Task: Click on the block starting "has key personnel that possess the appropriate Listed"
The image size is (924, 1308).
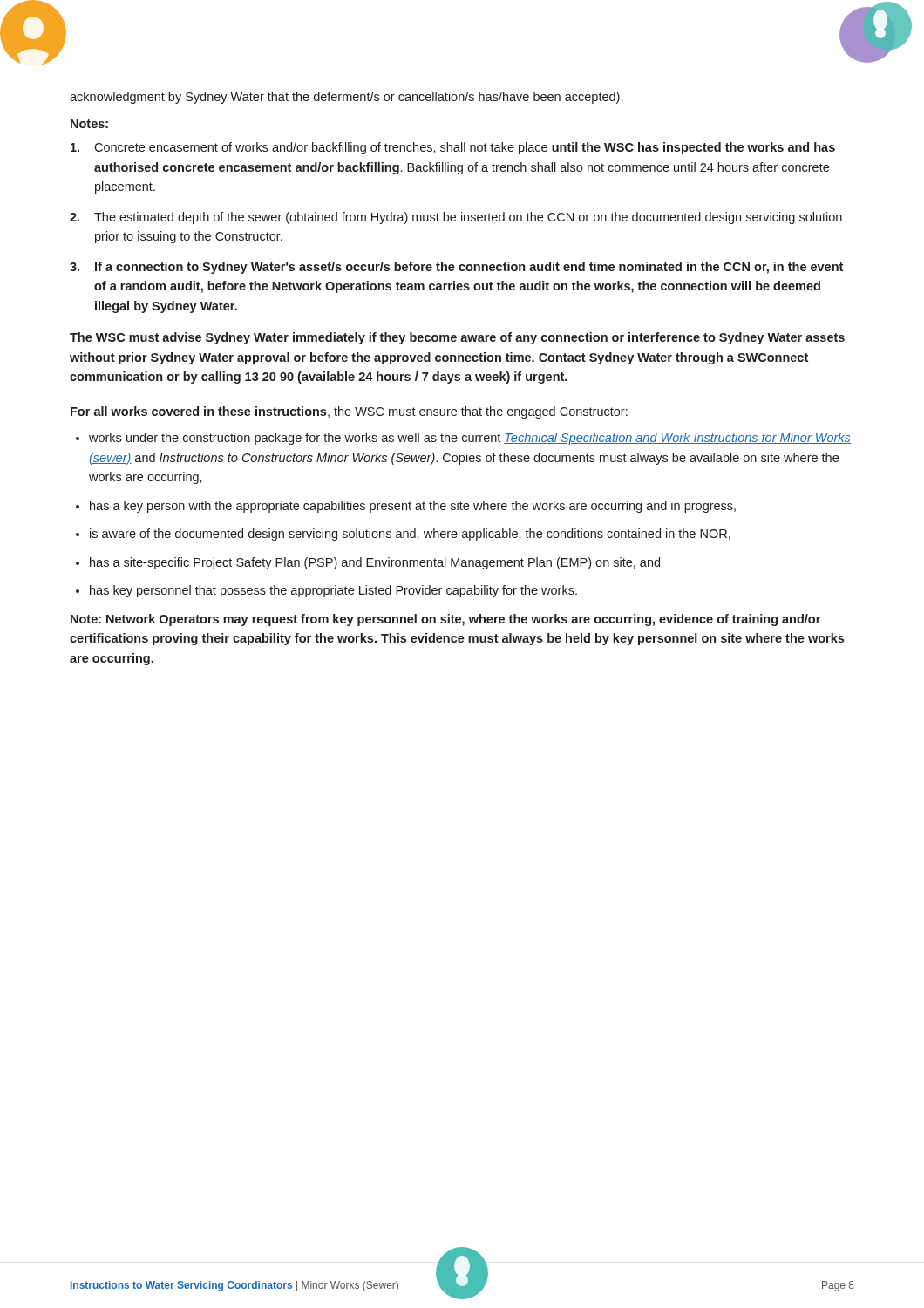Action: [x=333, y=590]
